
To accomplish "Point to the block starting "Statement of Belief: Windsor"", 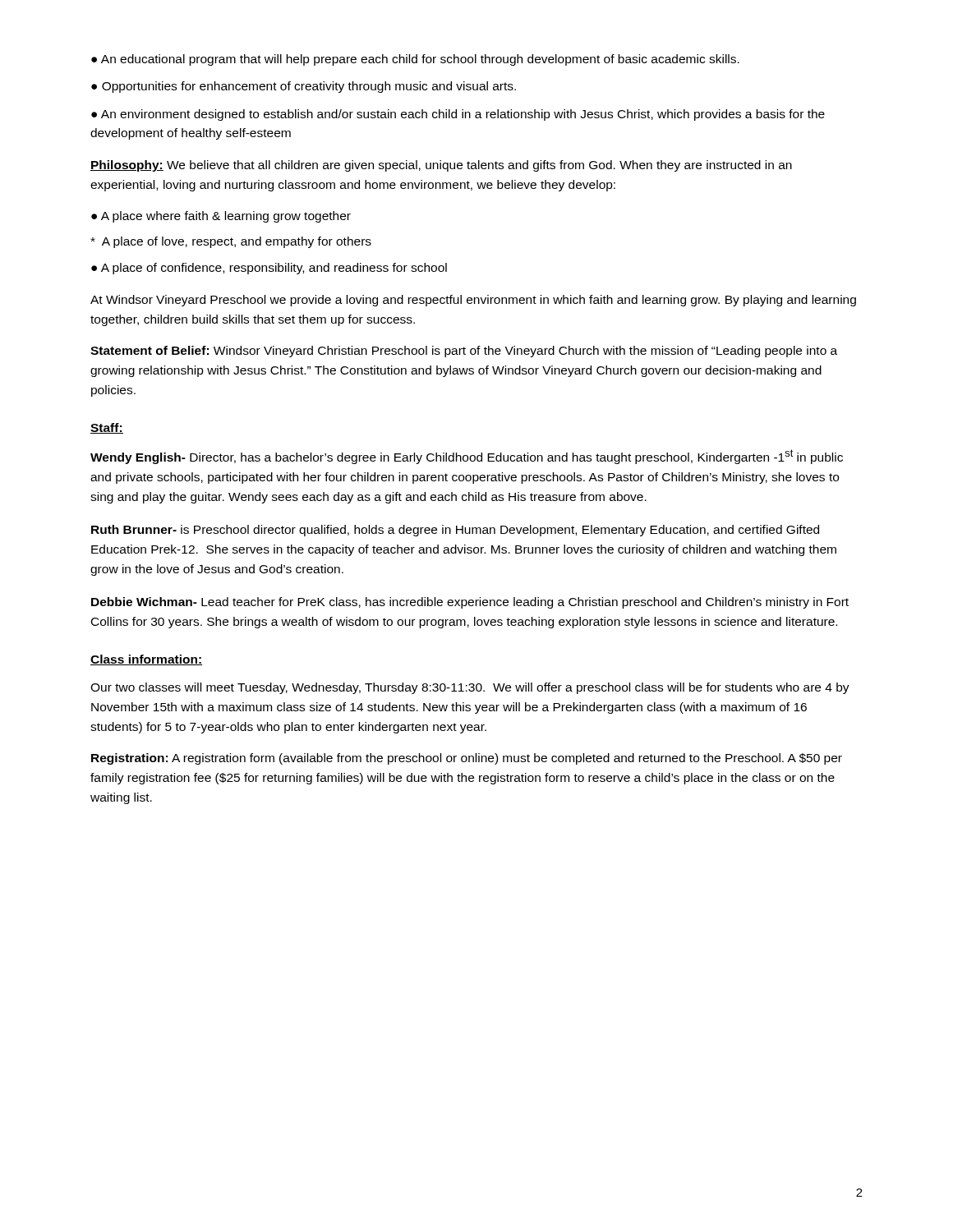I will (464, 370).
